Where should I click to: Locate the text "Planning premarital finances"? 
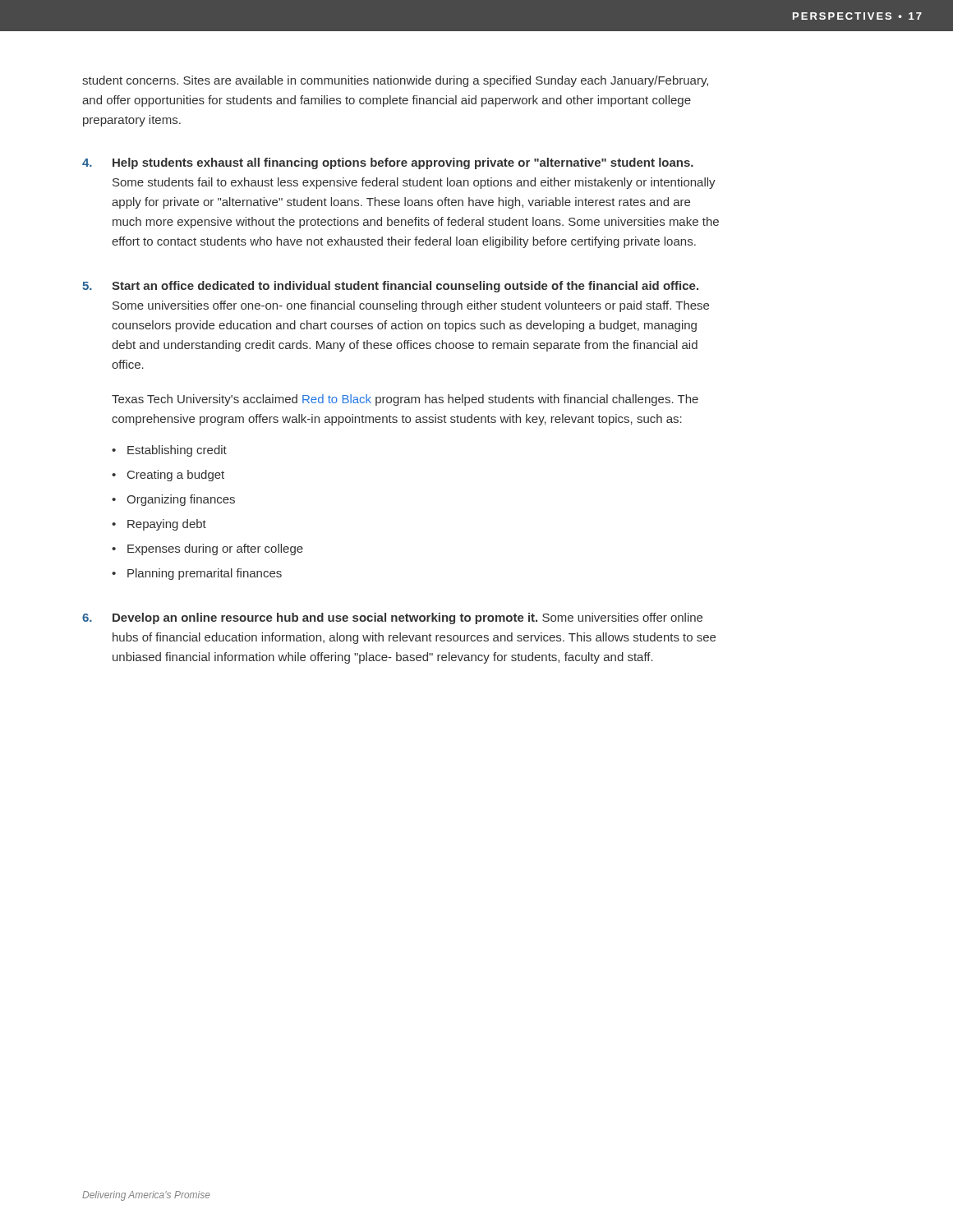coord(204,573)
